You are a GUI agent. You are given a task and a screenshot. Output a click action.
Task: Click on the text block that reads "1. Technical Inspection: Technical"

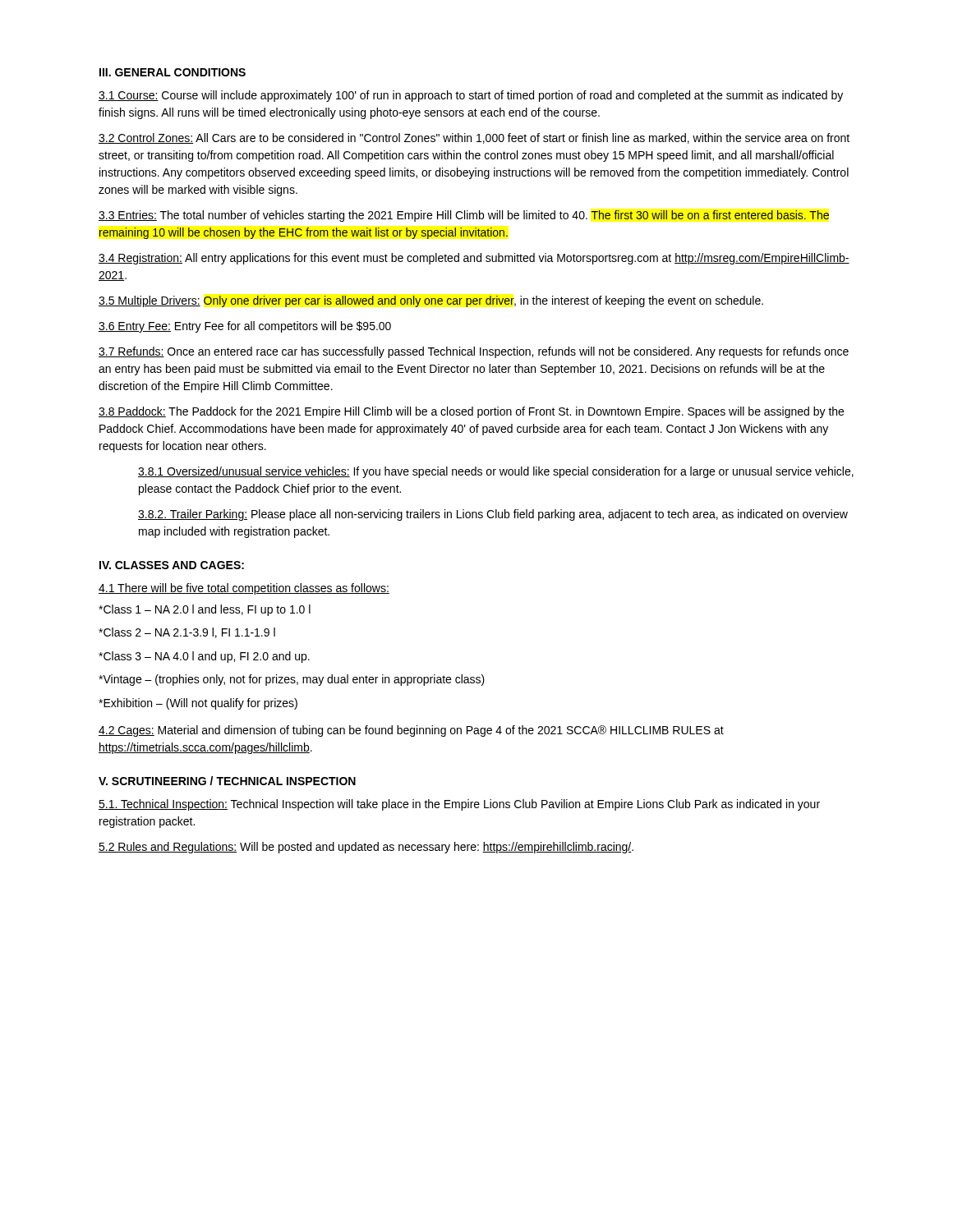tap(459, 813)
